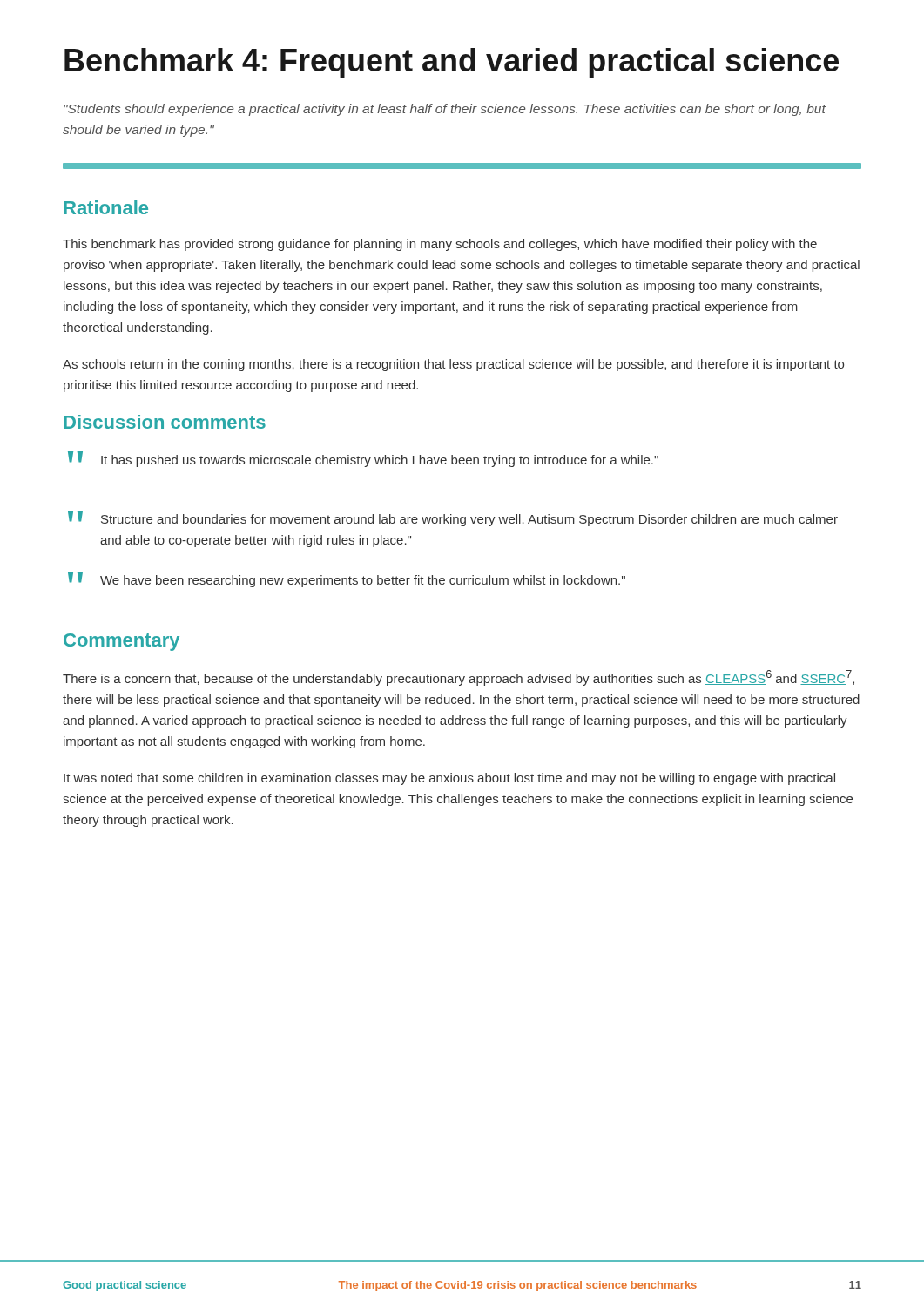Locate the element starting "As schools return in the coming months,"
The width and height of the screenshot is (924, 1307).
(462, 375)
